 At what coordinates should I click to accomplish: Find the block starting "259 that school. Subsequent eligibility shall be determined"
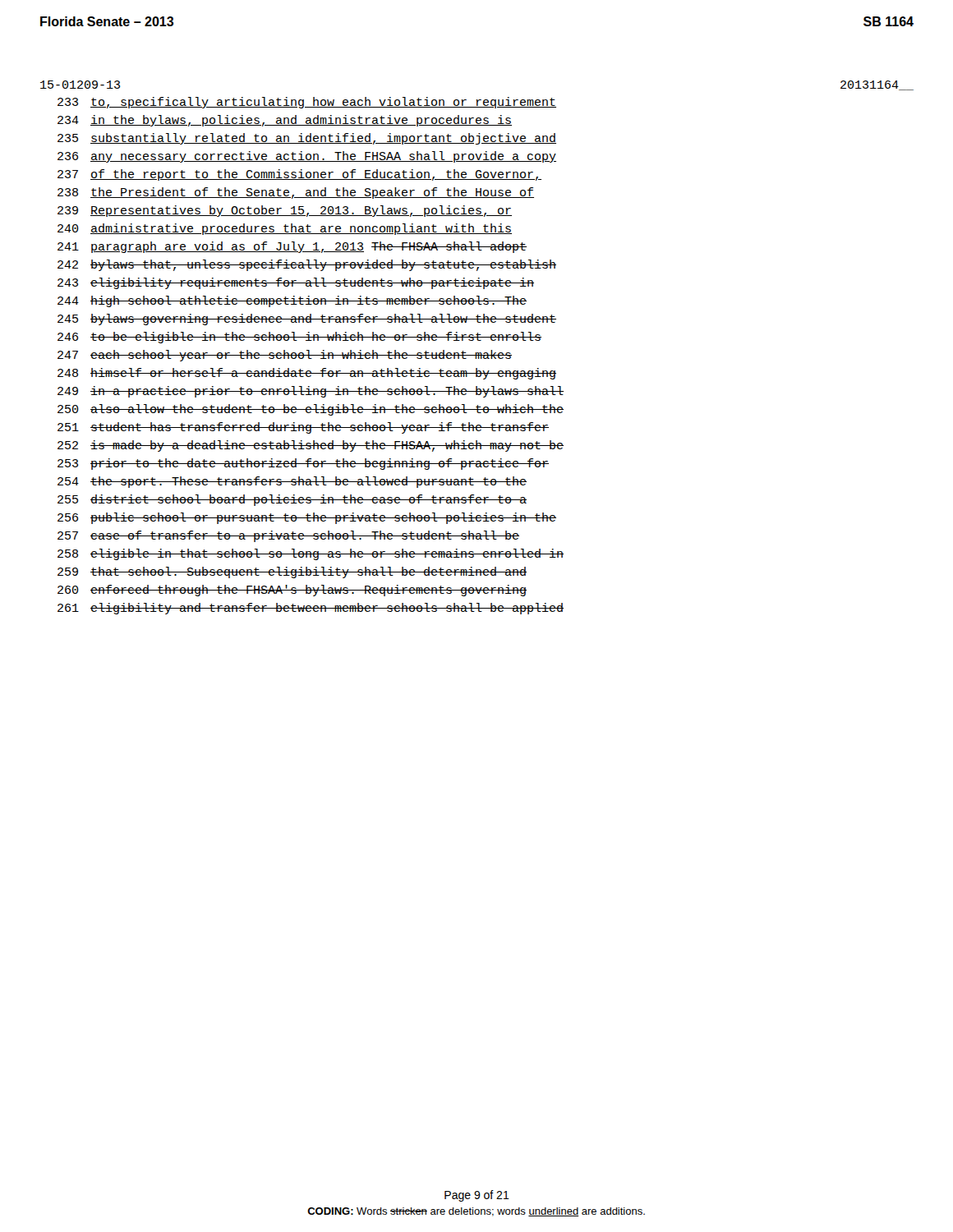click(476, 573)
